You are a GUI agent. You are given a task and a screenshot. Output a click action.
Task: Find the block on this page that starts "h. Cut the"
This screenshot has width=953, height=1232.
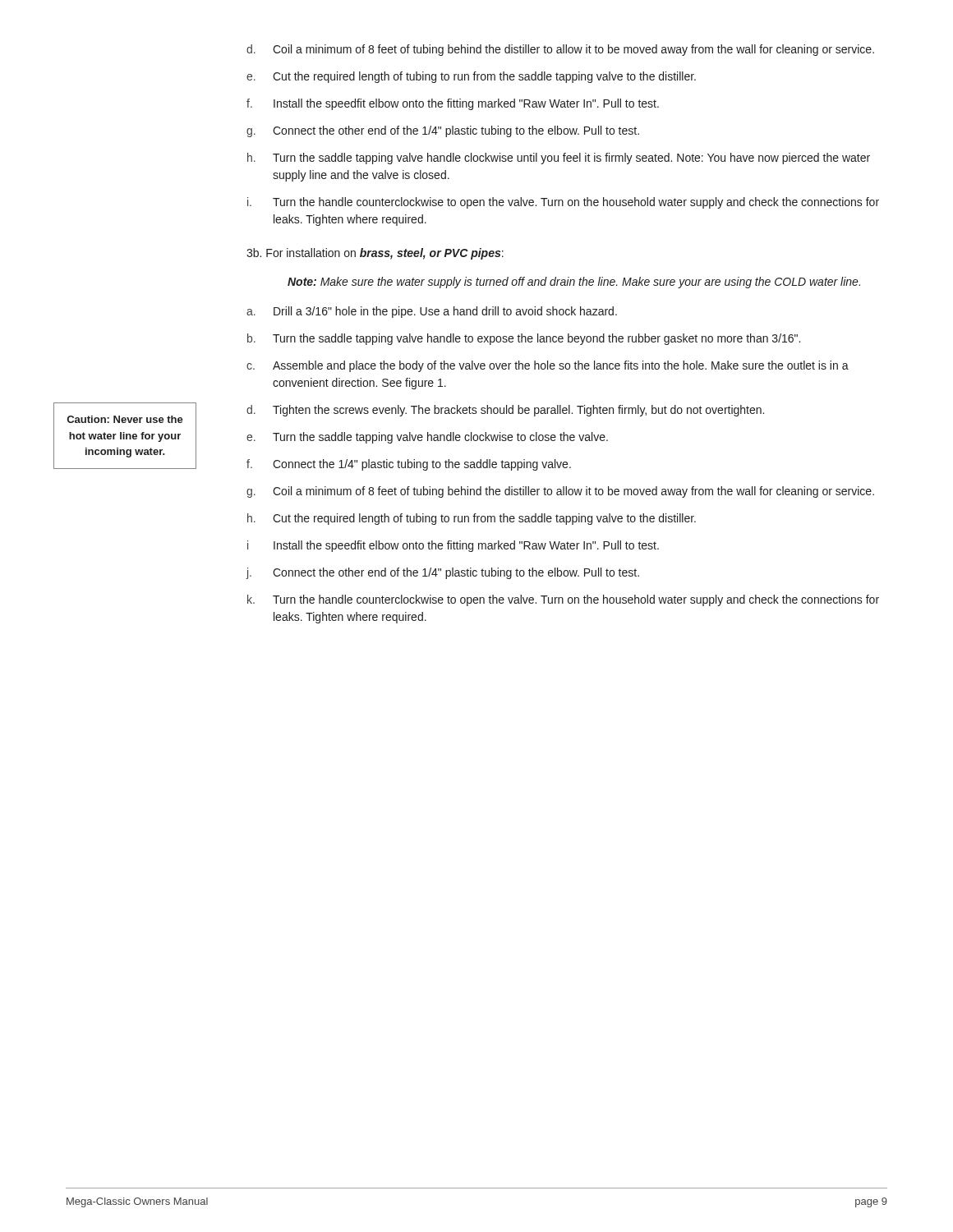[x=567, y=518]
